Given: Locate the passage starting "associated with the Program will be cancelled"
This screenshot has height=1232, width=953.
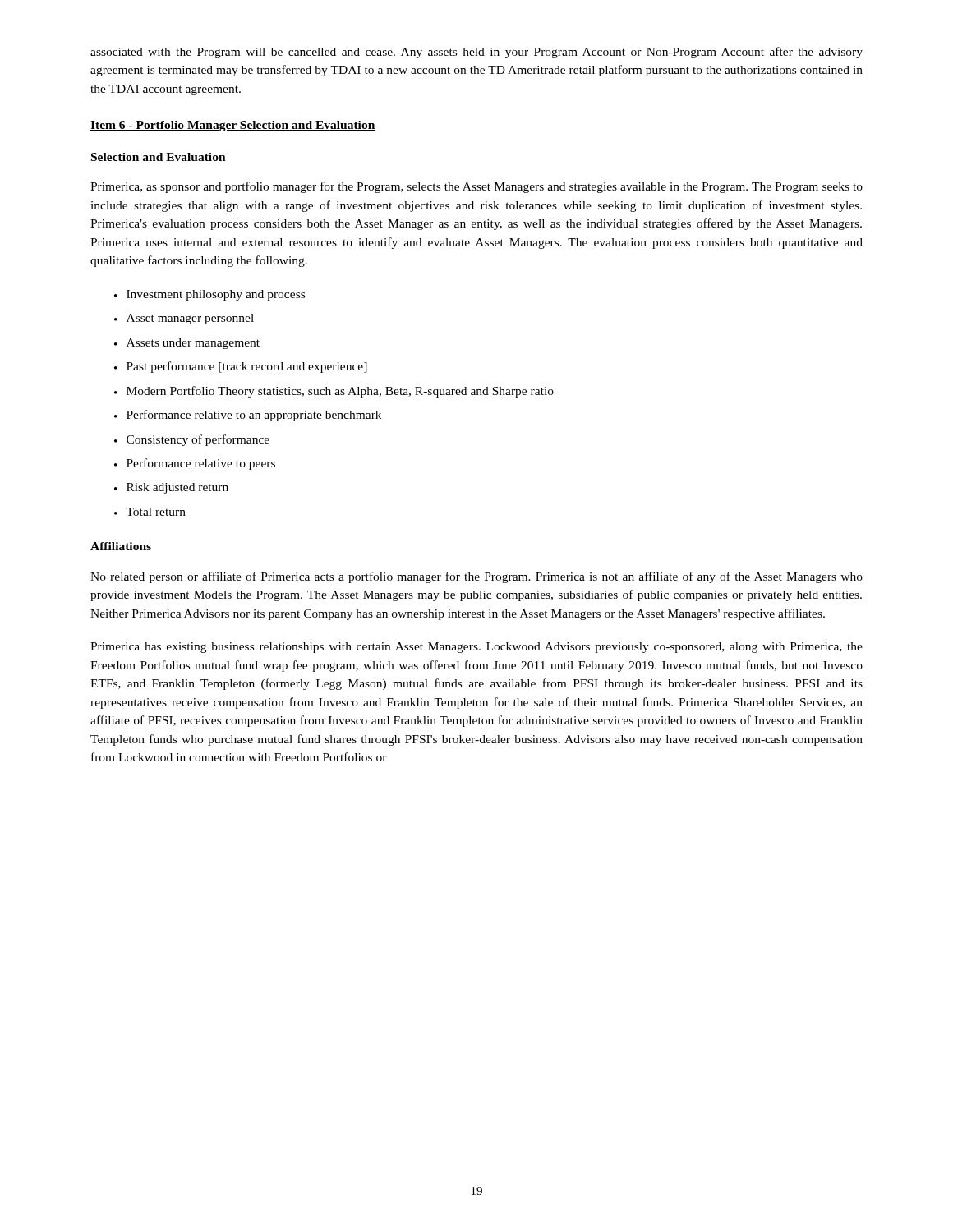Looking at the screenshot, I should (x=476, y=70).
